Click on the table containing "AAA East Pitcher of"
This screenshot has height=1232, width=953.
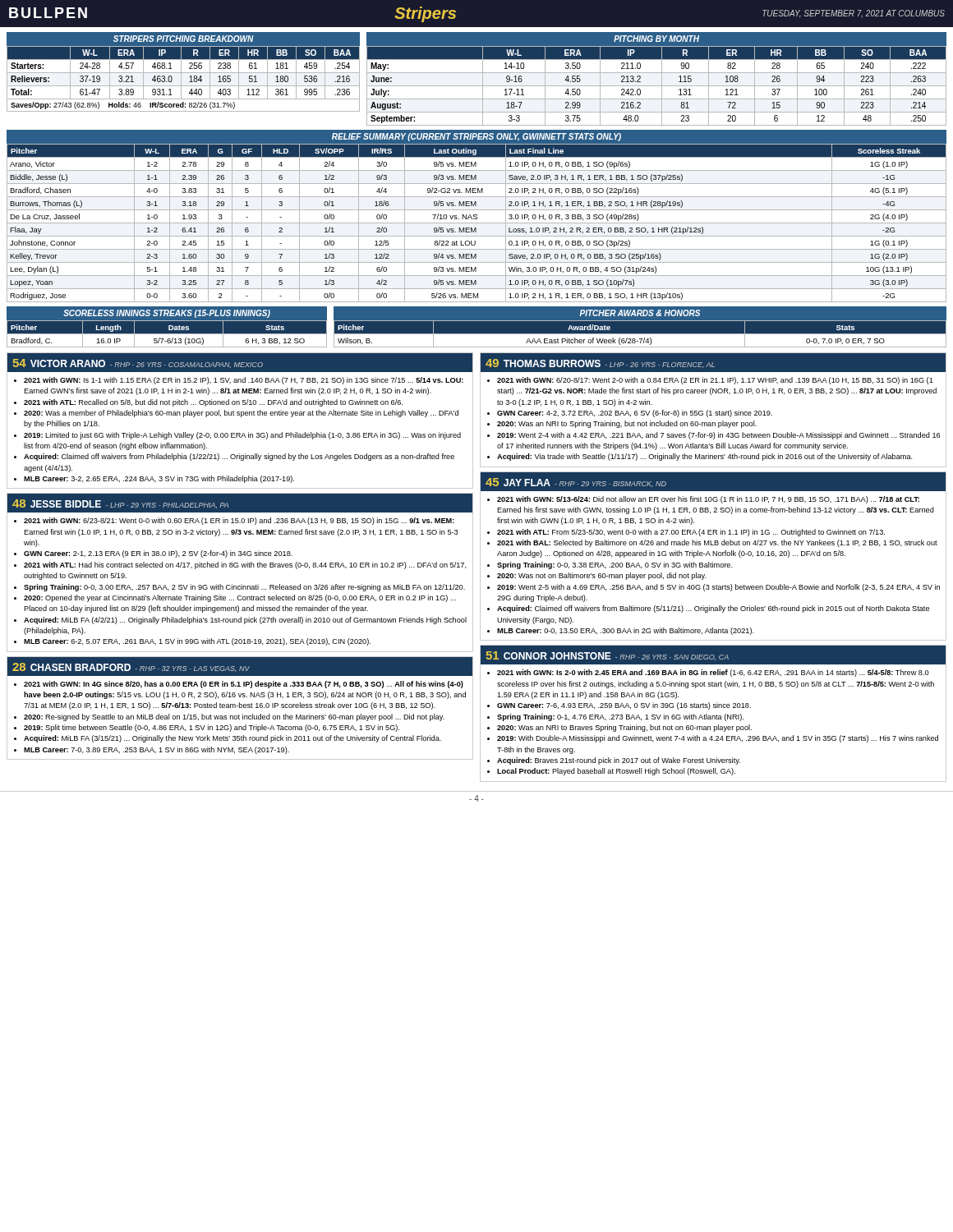click(x=640, y=327)
